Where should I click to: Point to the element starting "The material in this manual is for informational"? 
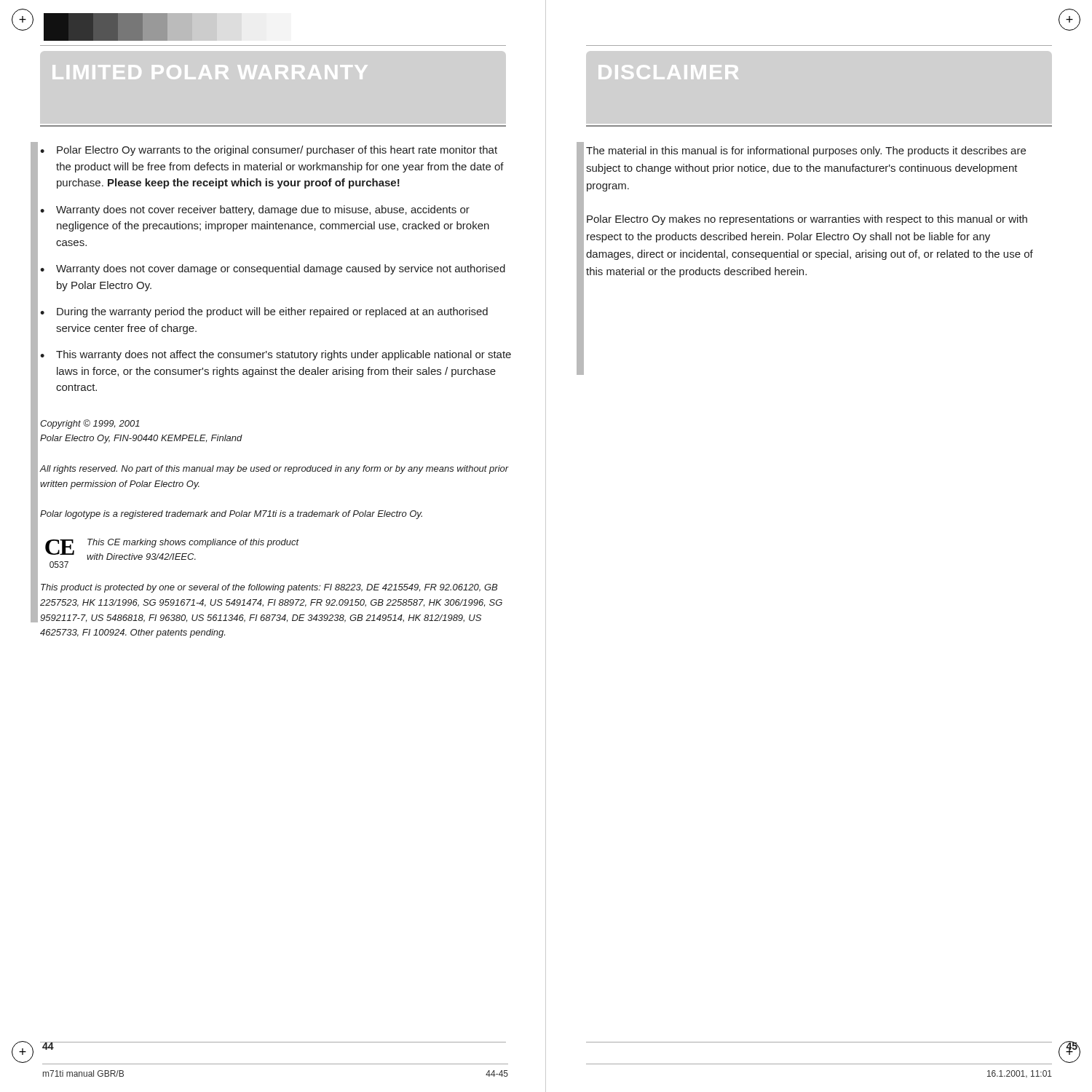(806, 168)
